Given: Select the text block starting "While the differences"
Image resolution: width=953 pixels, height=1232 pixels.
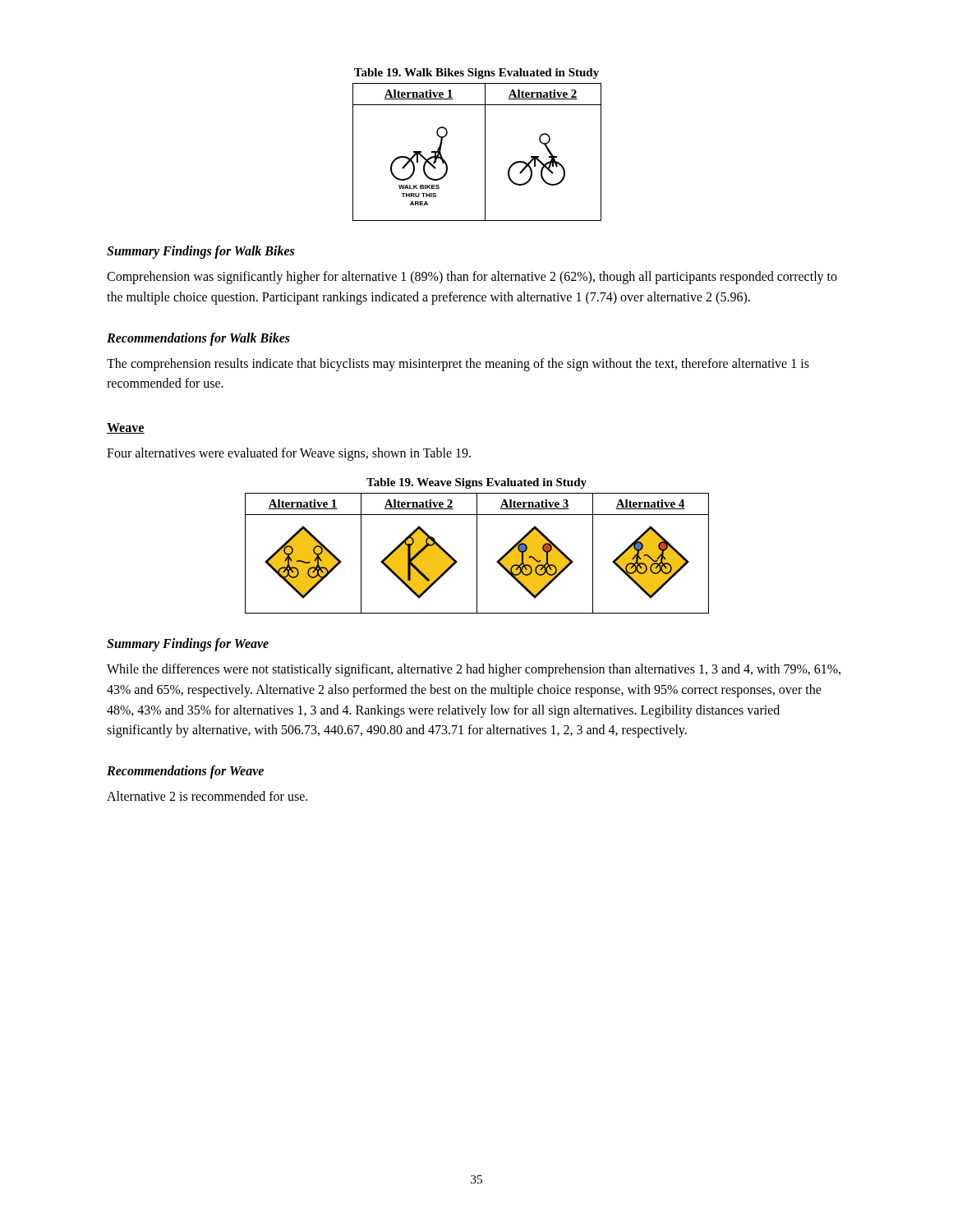Looking at the screenshot, I should [x=474, y=699].
